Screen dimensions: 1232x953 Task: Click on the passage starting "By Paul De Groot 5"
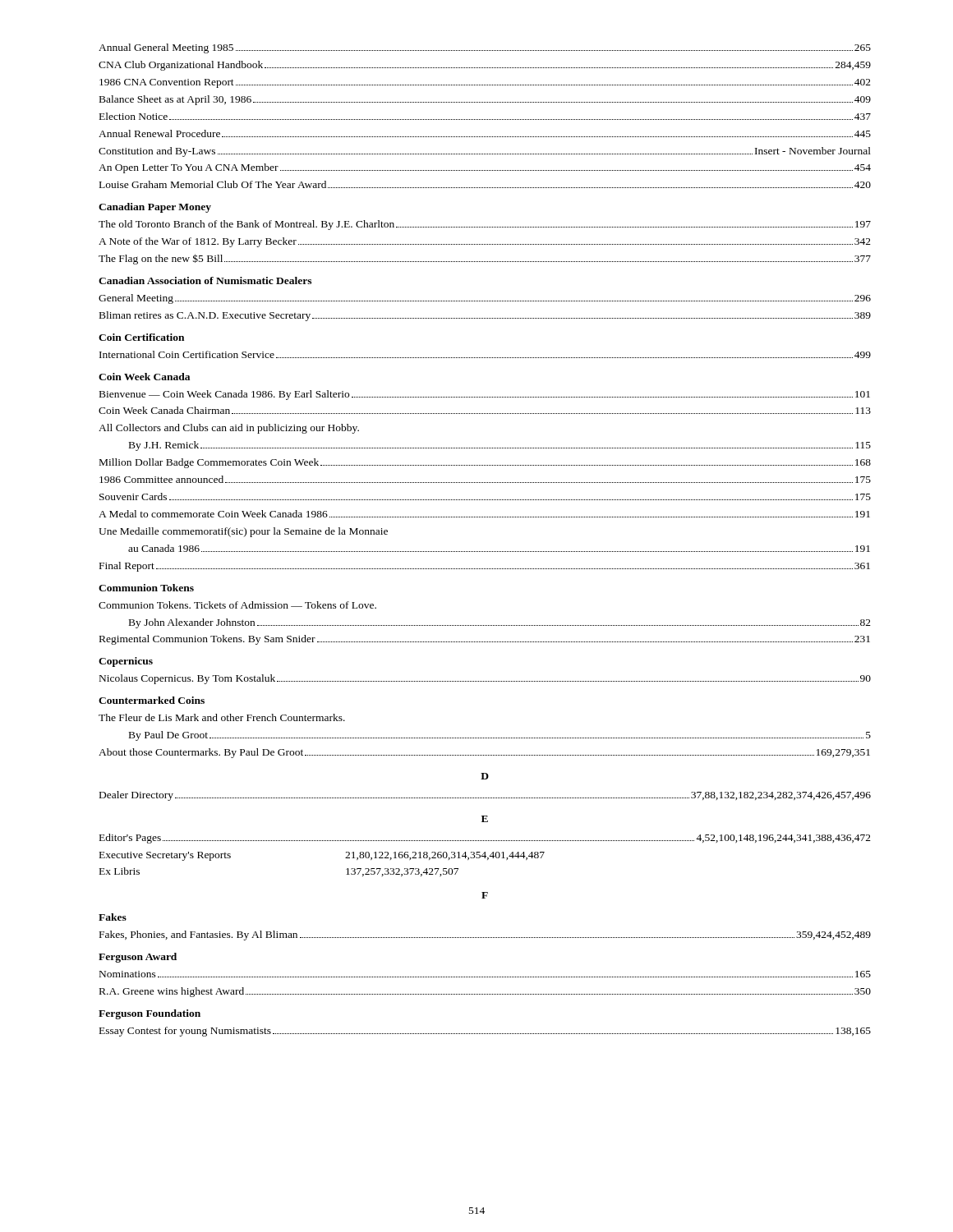tap(500, 736)
